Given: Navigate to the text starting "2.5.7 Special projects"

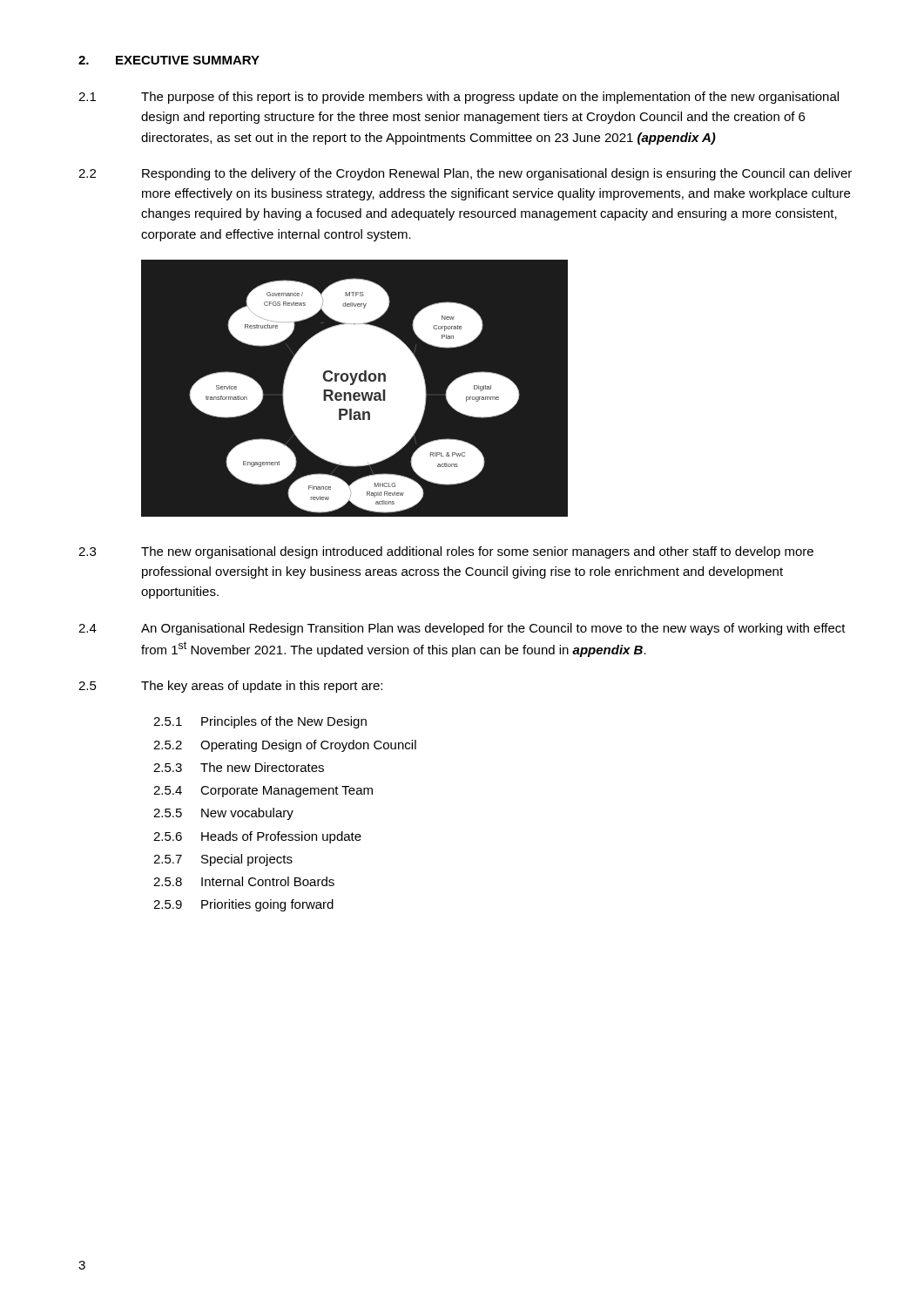Looking at the screenshot, I should click(223, 860).
